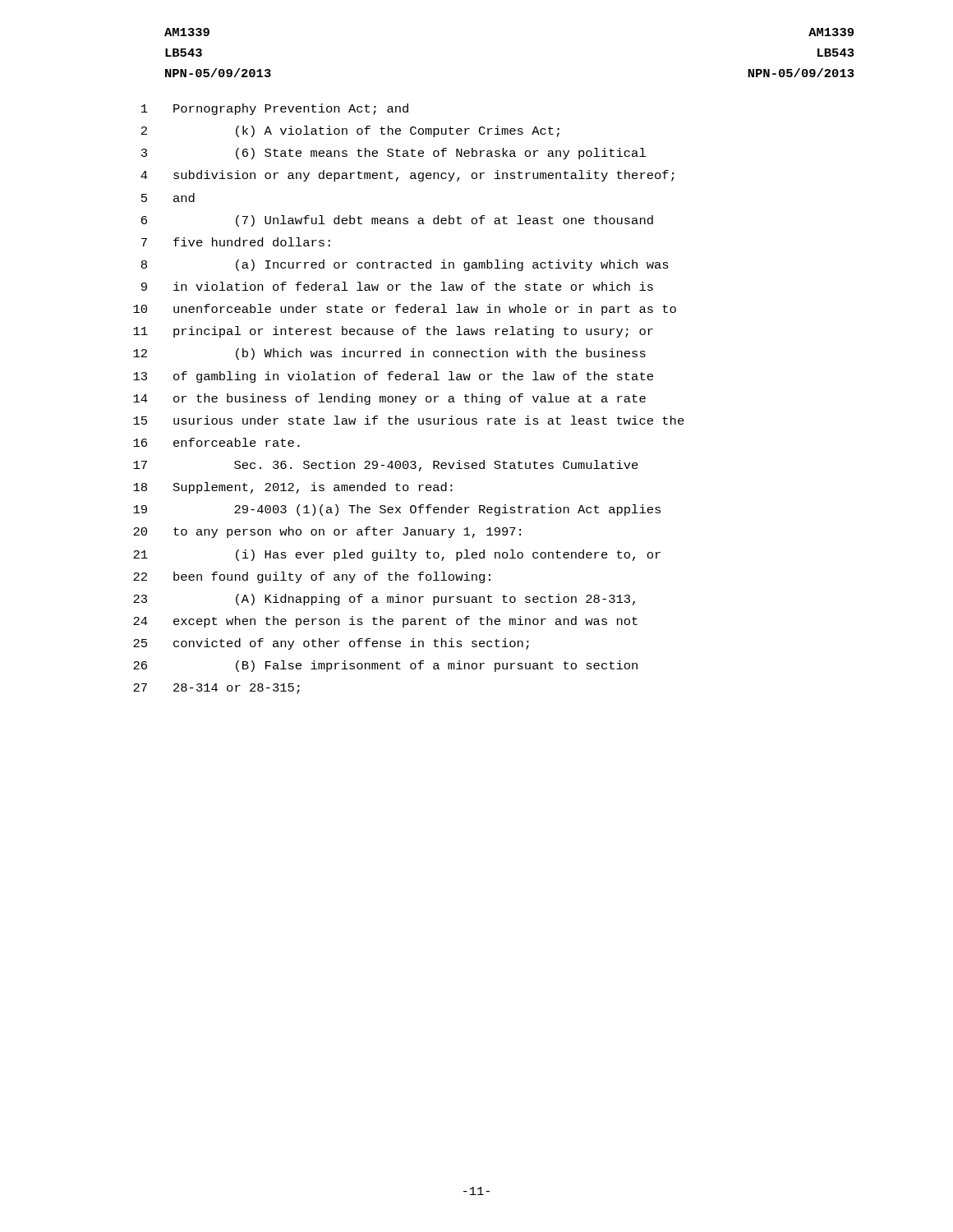Navigate to the region starting "27 28-314 or"
Image resolution: width=953 pixels, height=1232 pixels.
click(216, 689)
